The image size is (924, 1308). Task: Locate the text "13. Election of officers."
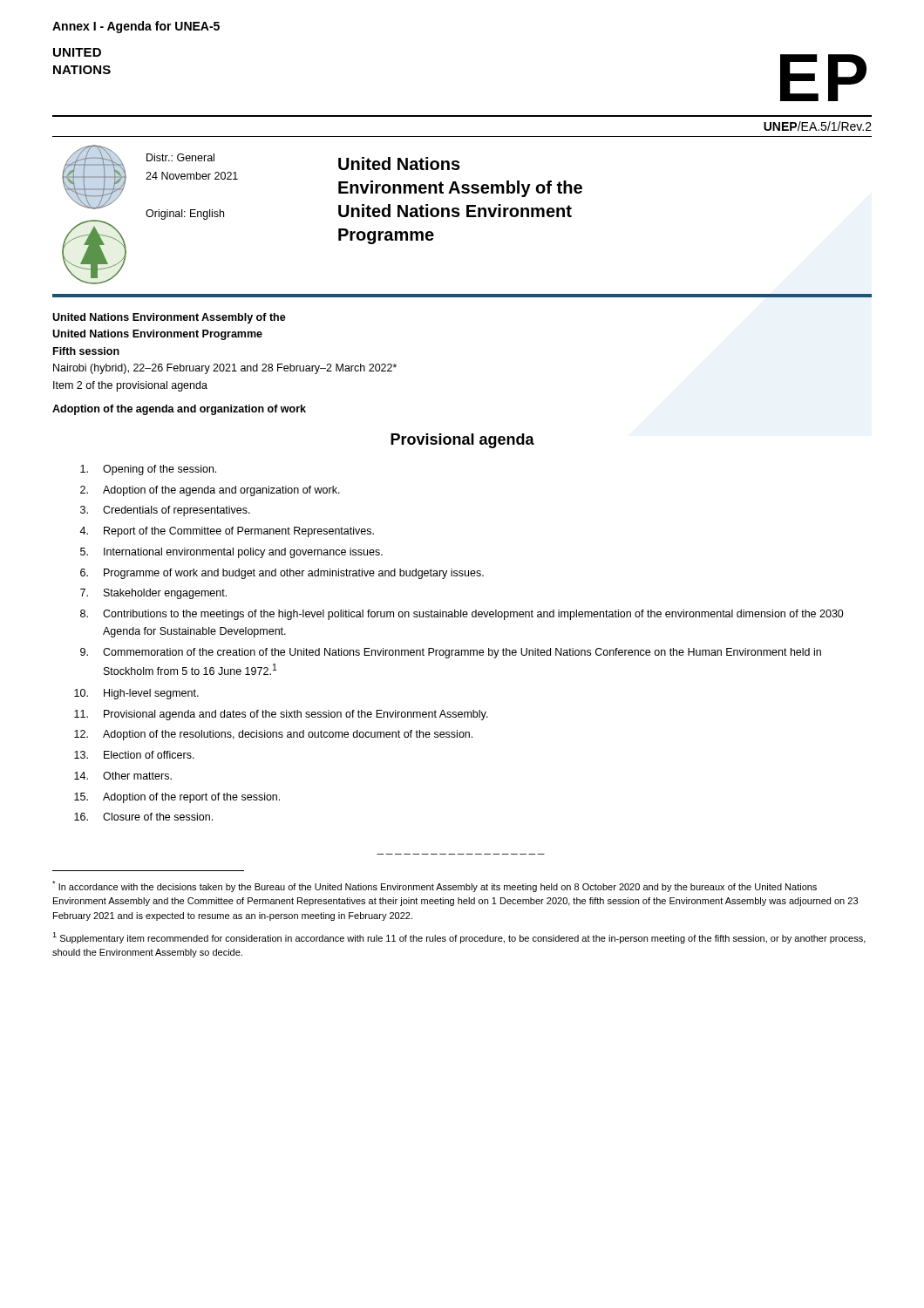(134, 755)
